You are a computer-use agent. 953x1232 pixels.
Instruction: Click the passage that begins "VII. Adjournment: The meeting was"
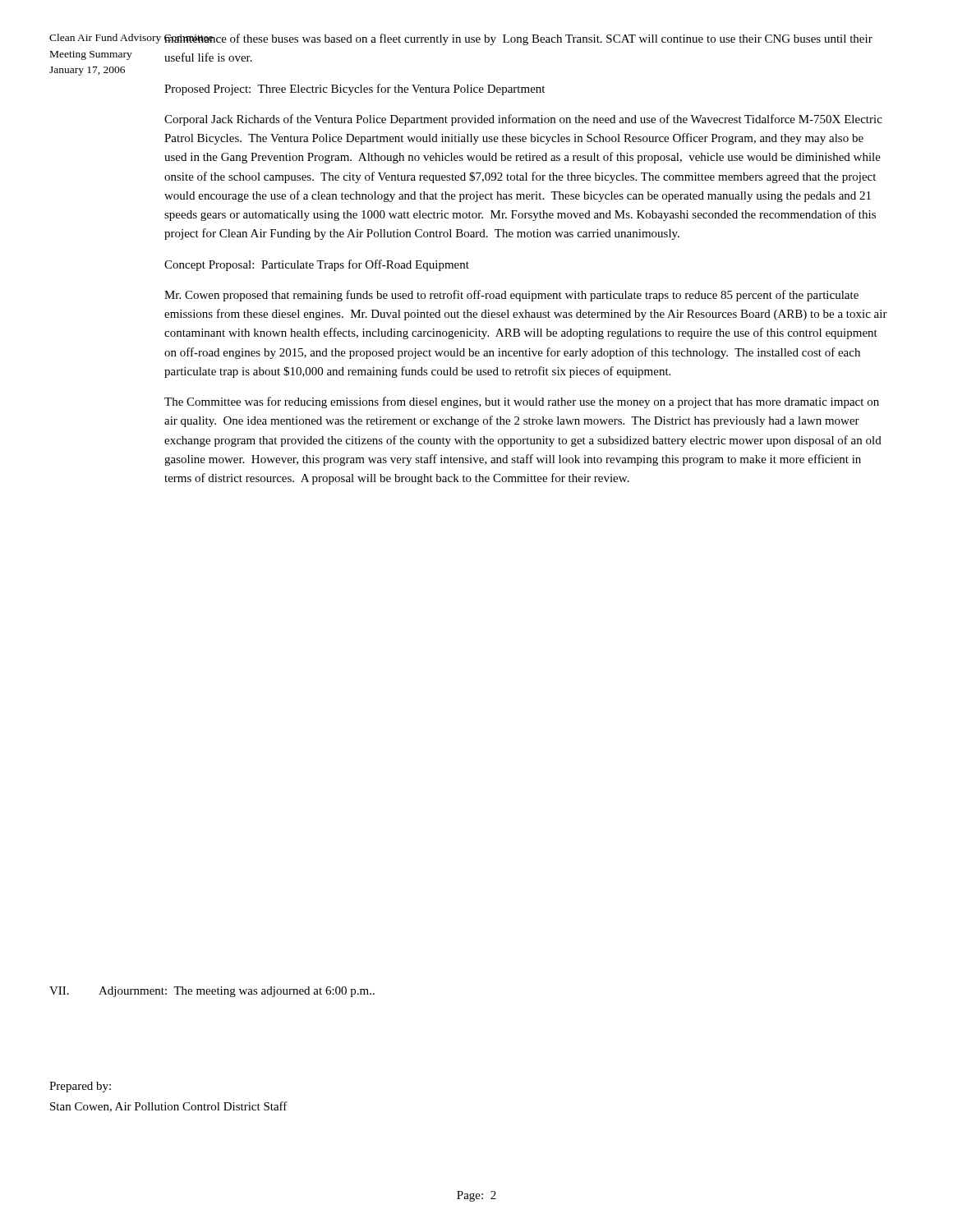coord(212,992)
